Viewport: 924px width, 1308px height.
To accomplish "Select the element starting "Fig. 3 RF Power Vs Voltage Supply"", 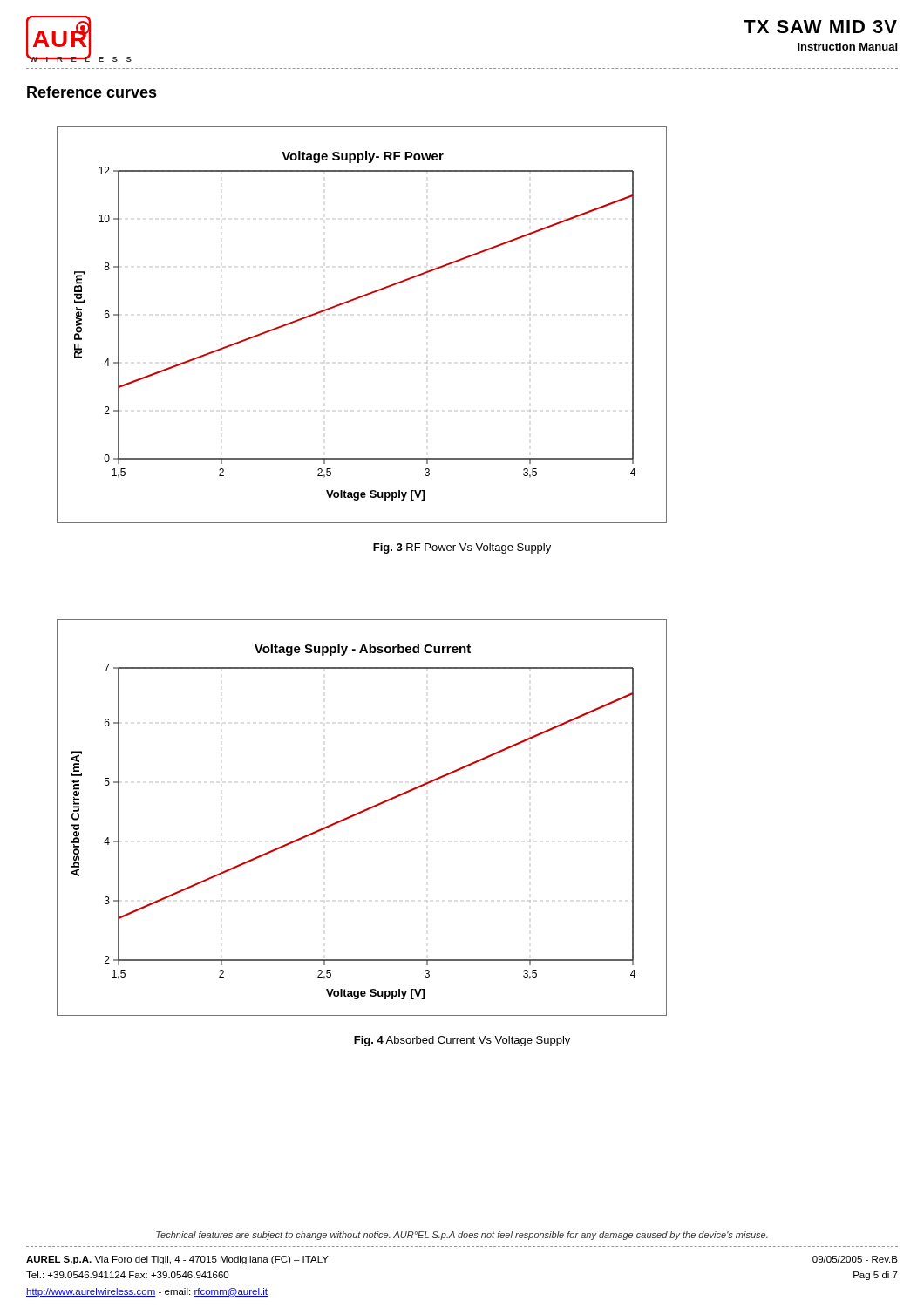I will click(x=462, y=547).
